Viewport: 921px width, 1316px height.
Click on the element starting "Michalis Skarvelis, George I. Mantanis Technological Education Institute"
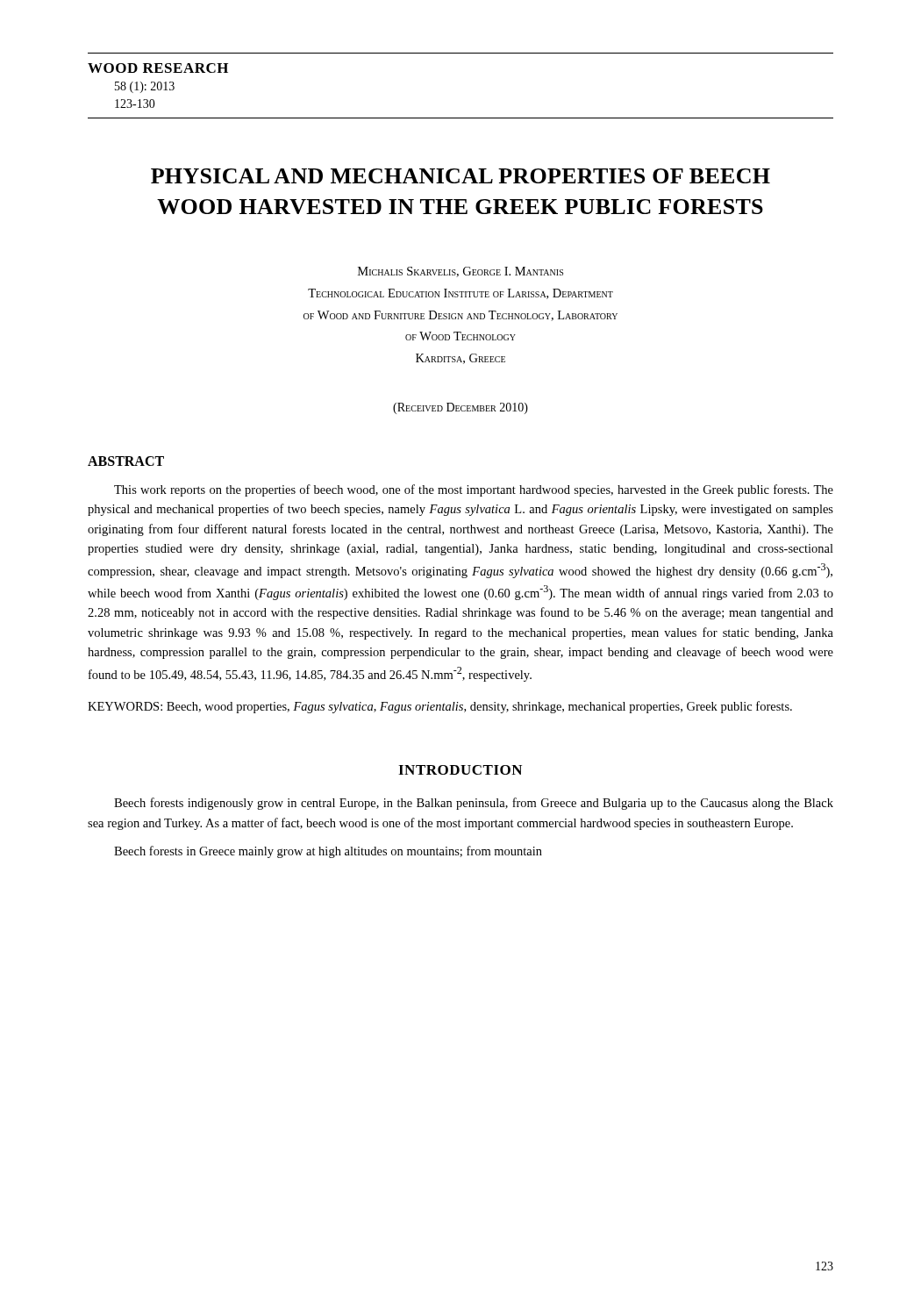click(x=460, y=315)
